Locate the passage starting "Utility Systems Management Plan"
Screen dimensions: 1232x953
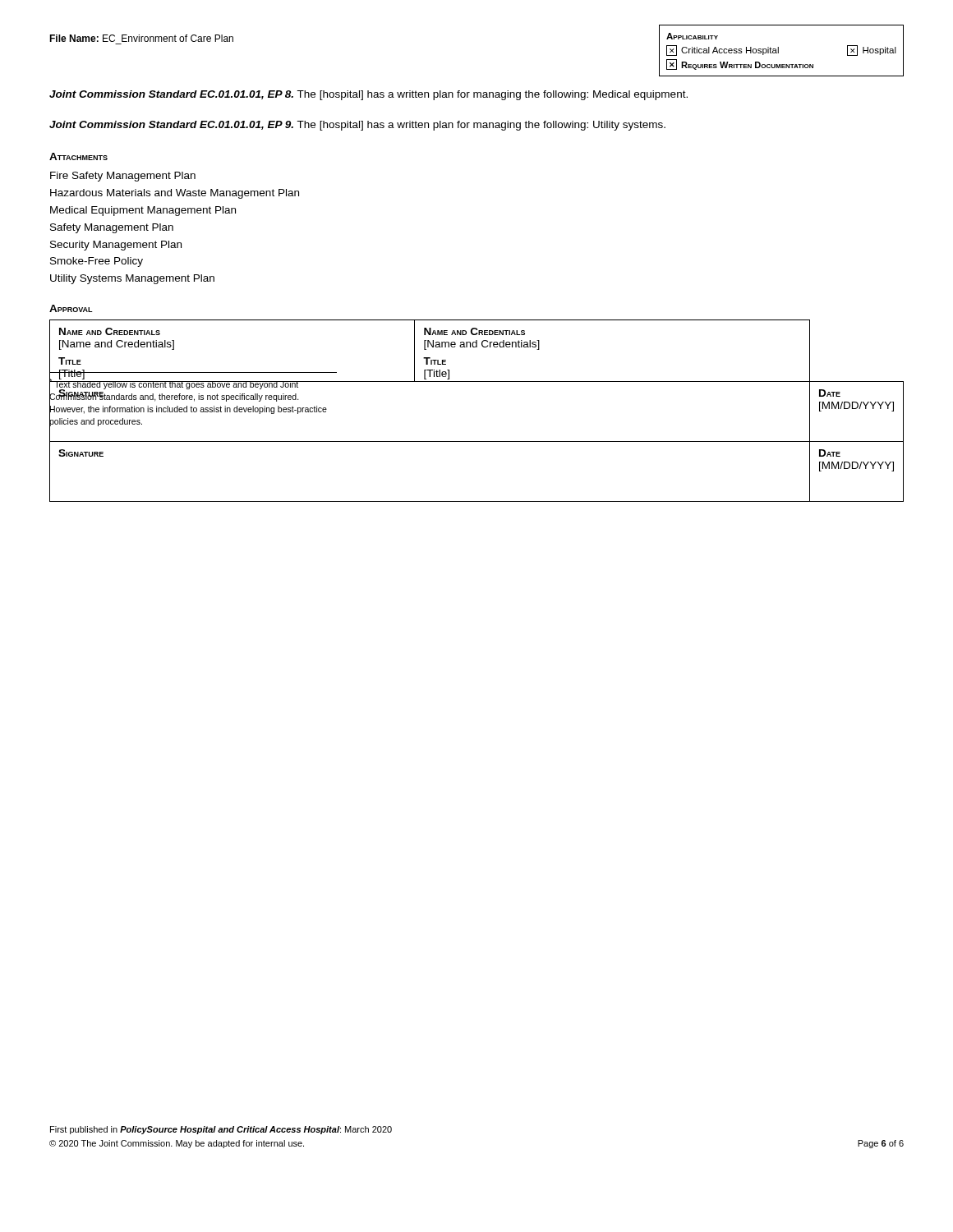click(x=132, y=279)
